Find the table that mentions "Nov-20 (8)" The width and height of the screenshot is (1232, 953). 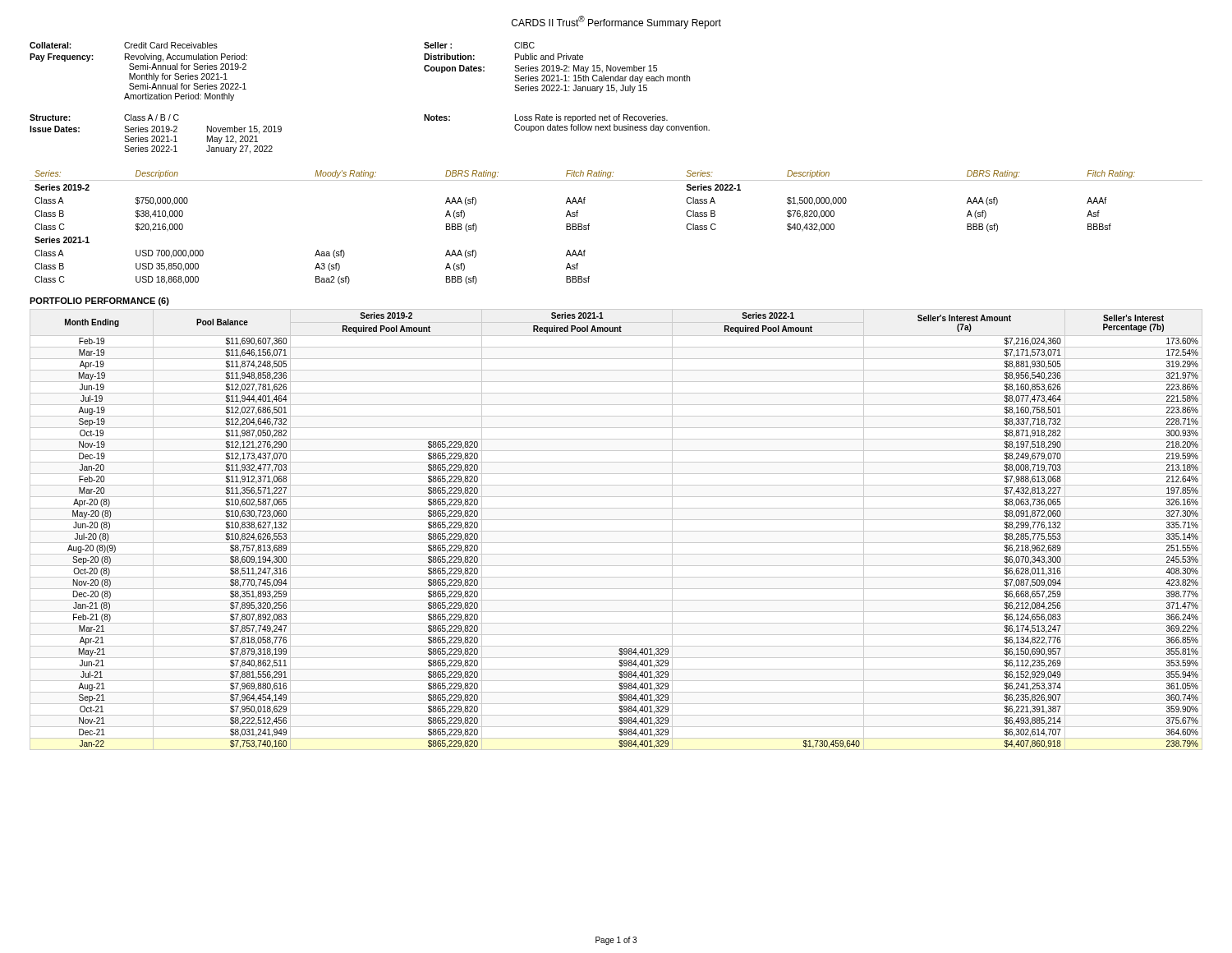tap(616, 529)
